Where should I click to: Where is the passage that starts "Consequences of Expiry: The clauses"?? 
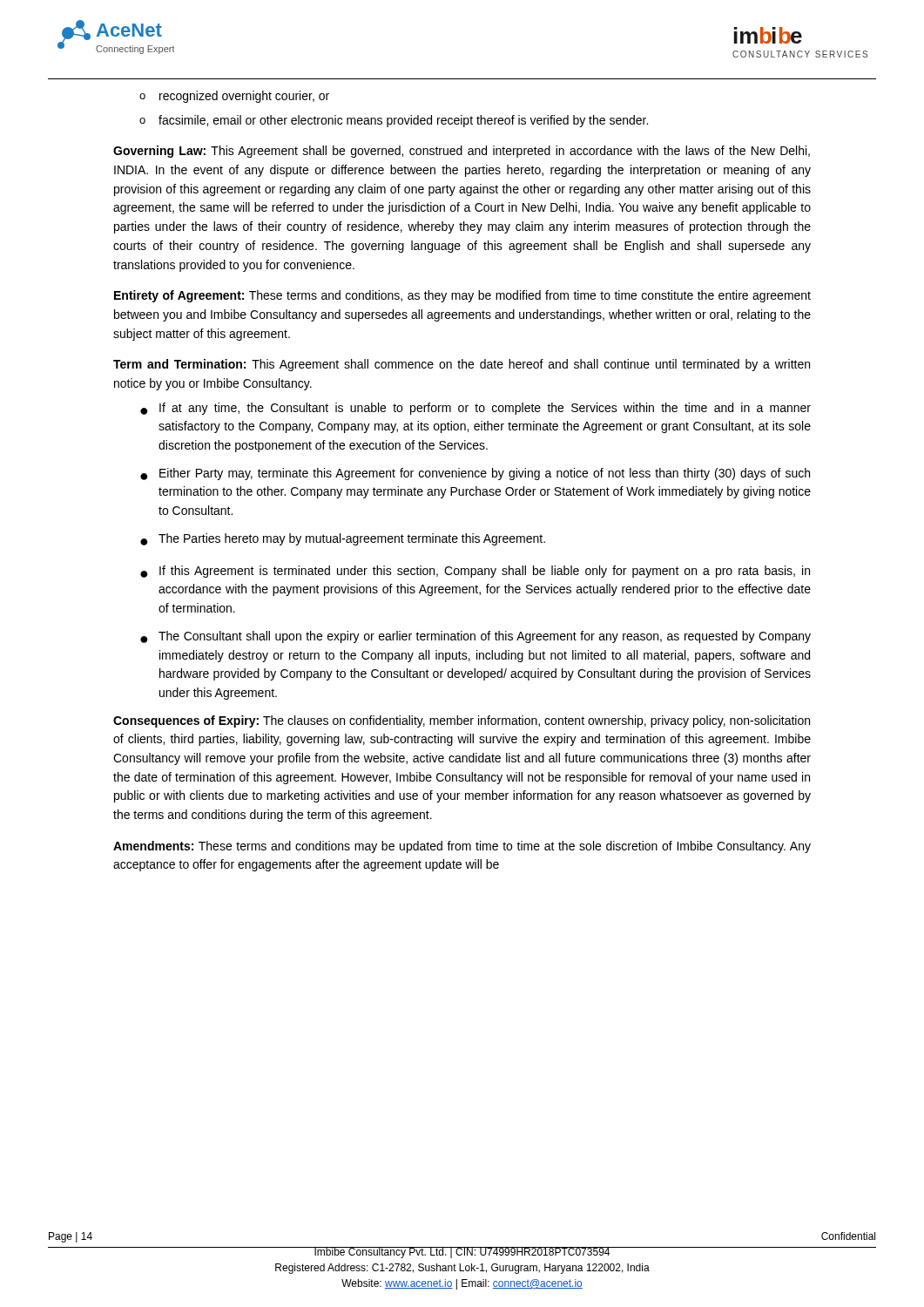462,768
